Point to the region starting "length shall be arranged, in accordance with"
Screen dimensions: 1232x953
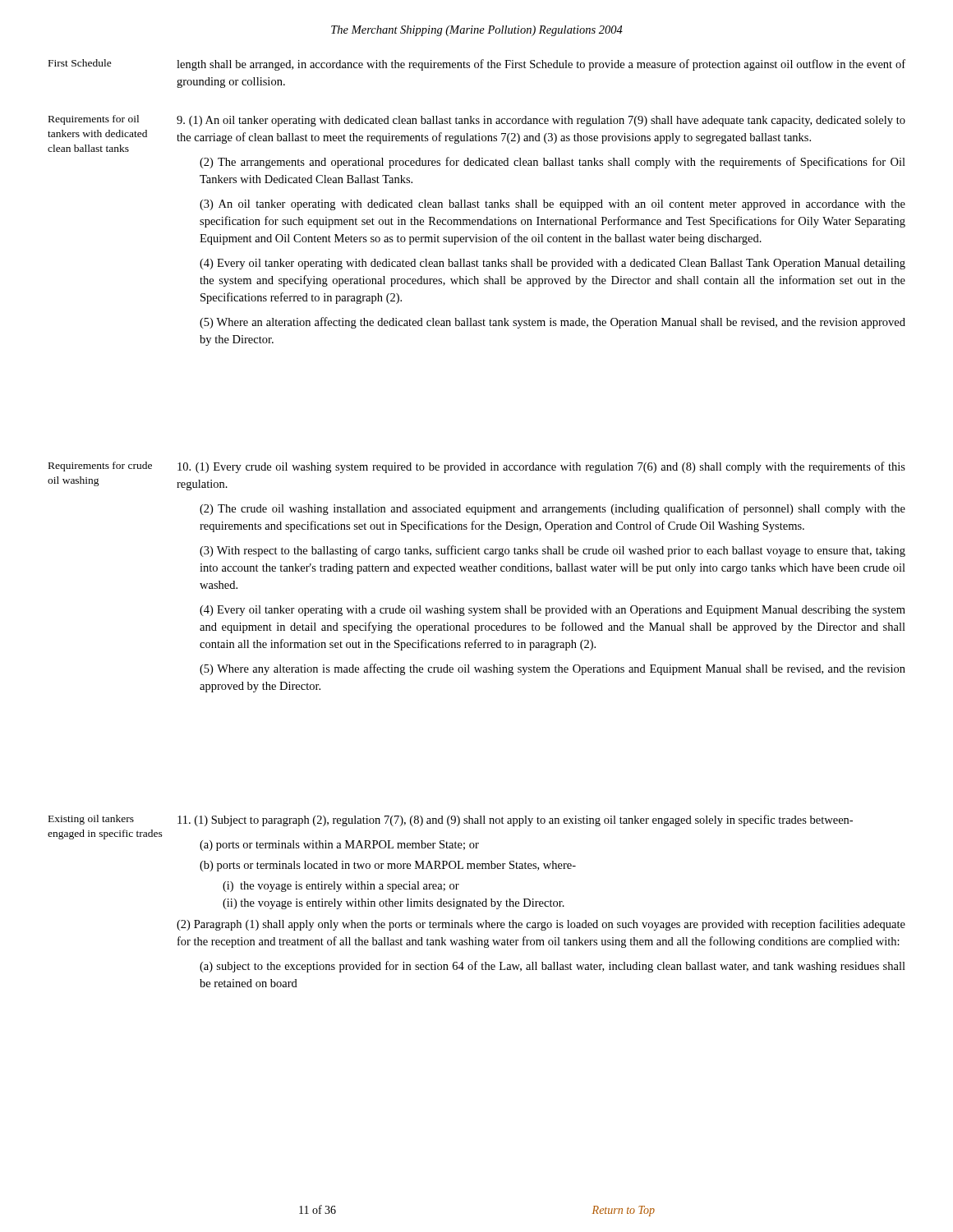click(x=541, y=73)
